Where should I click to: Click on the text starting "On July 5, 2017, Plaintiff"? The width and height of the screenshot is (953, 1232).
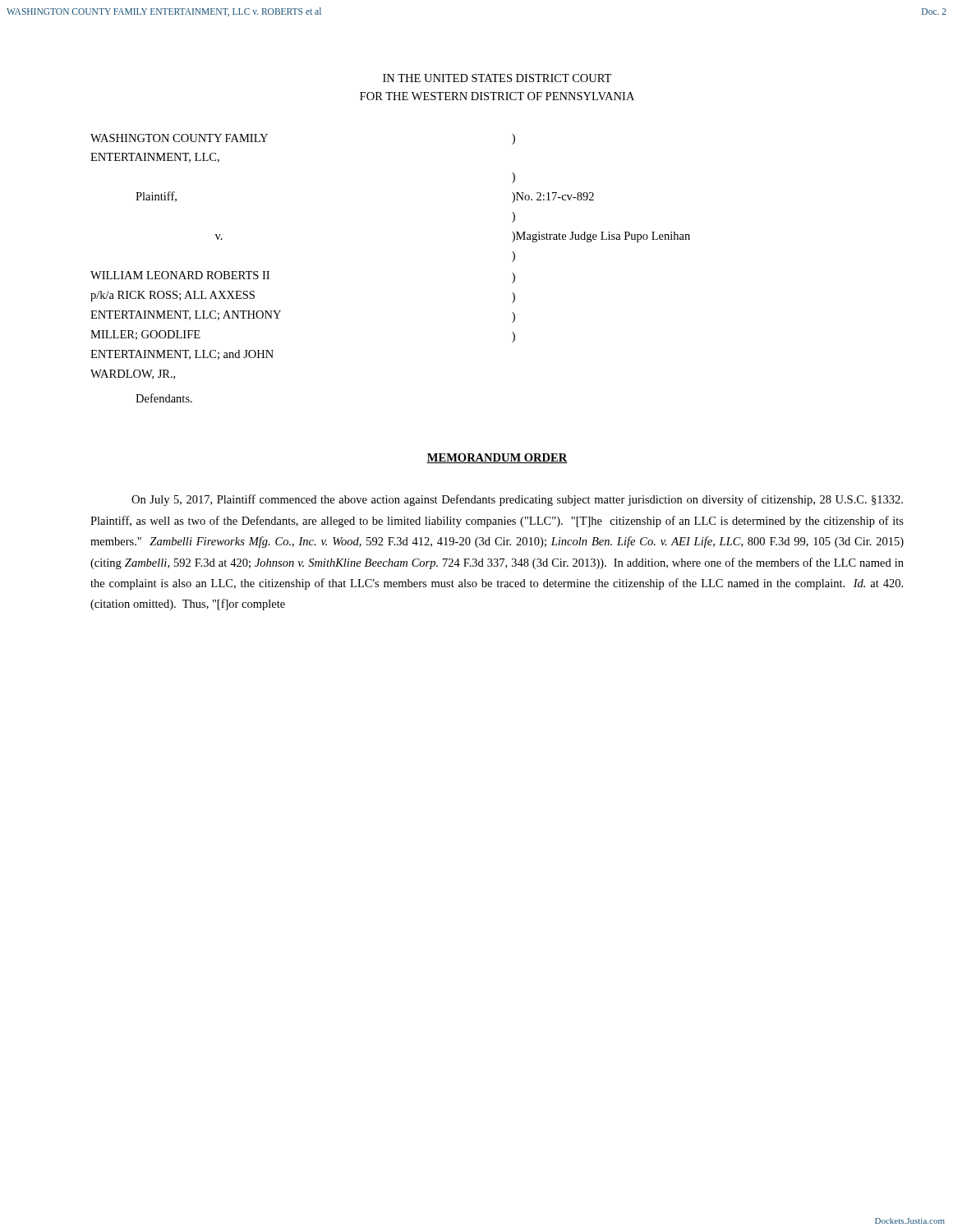497,552
